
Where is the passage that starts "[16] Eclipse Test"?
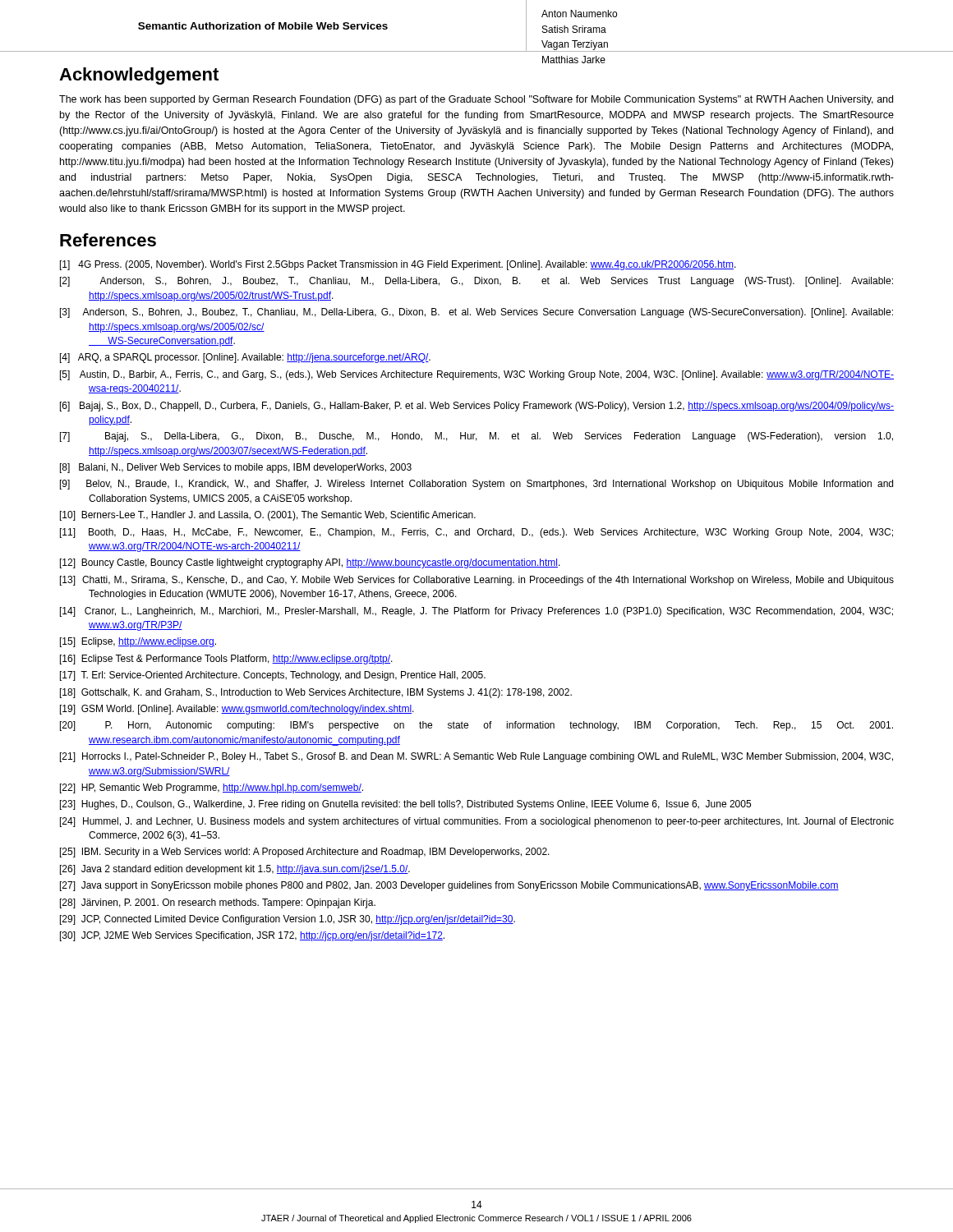(x=226, y=659)
